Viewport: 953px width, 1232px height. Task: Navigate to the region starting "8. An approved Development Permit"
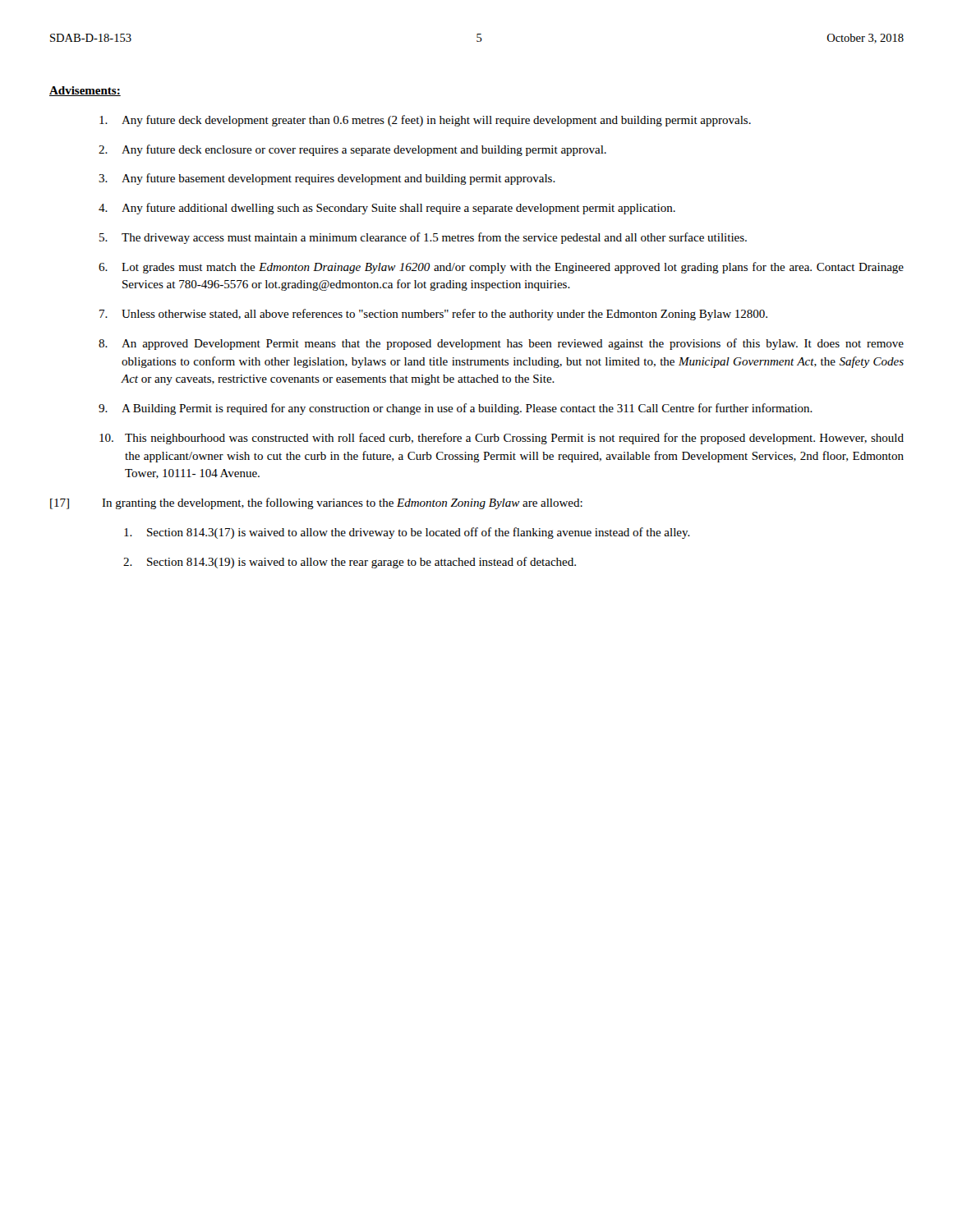click(501, 362)
